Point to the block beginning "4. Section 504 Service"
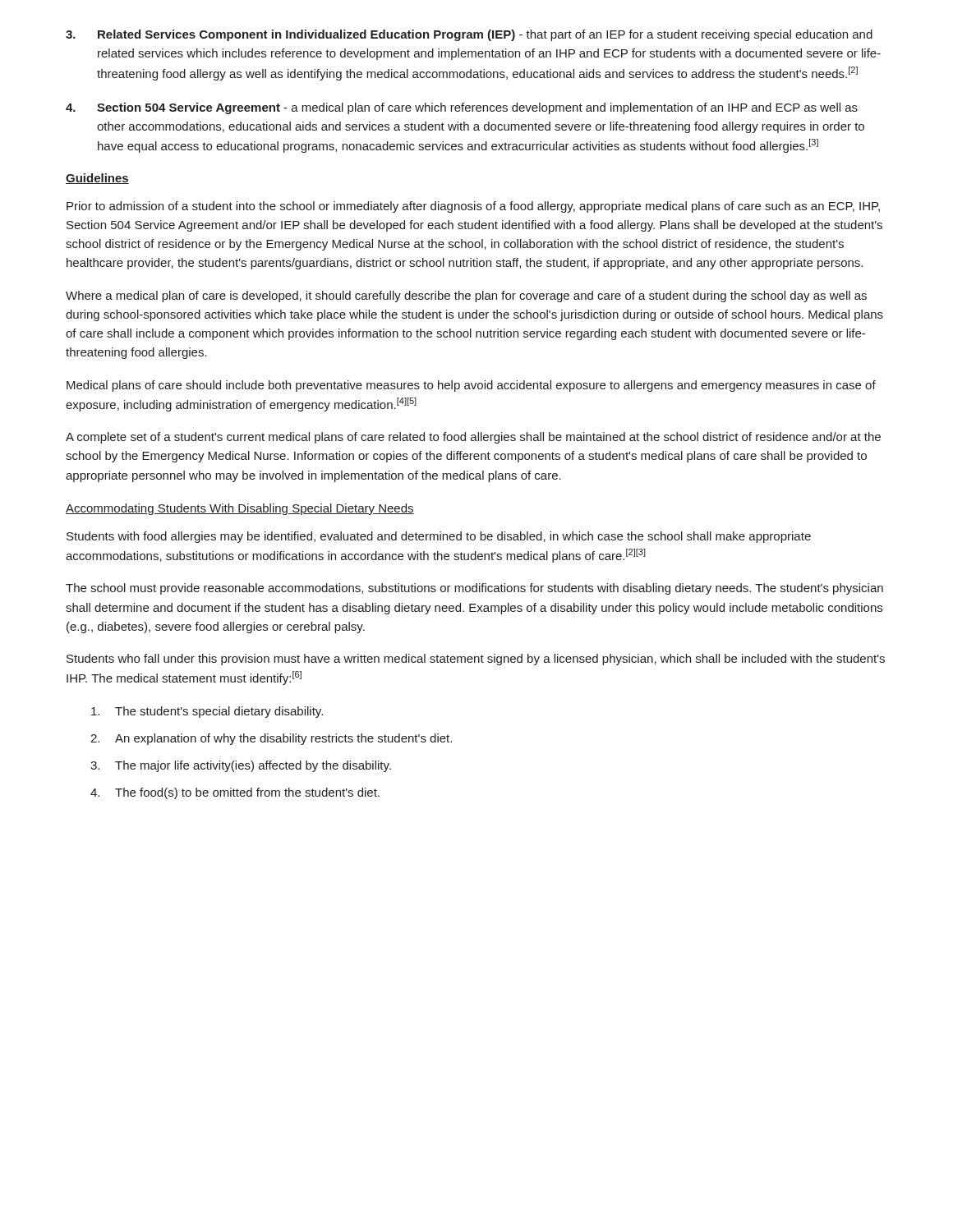The image size is (953, 1232). click(476, 127)
